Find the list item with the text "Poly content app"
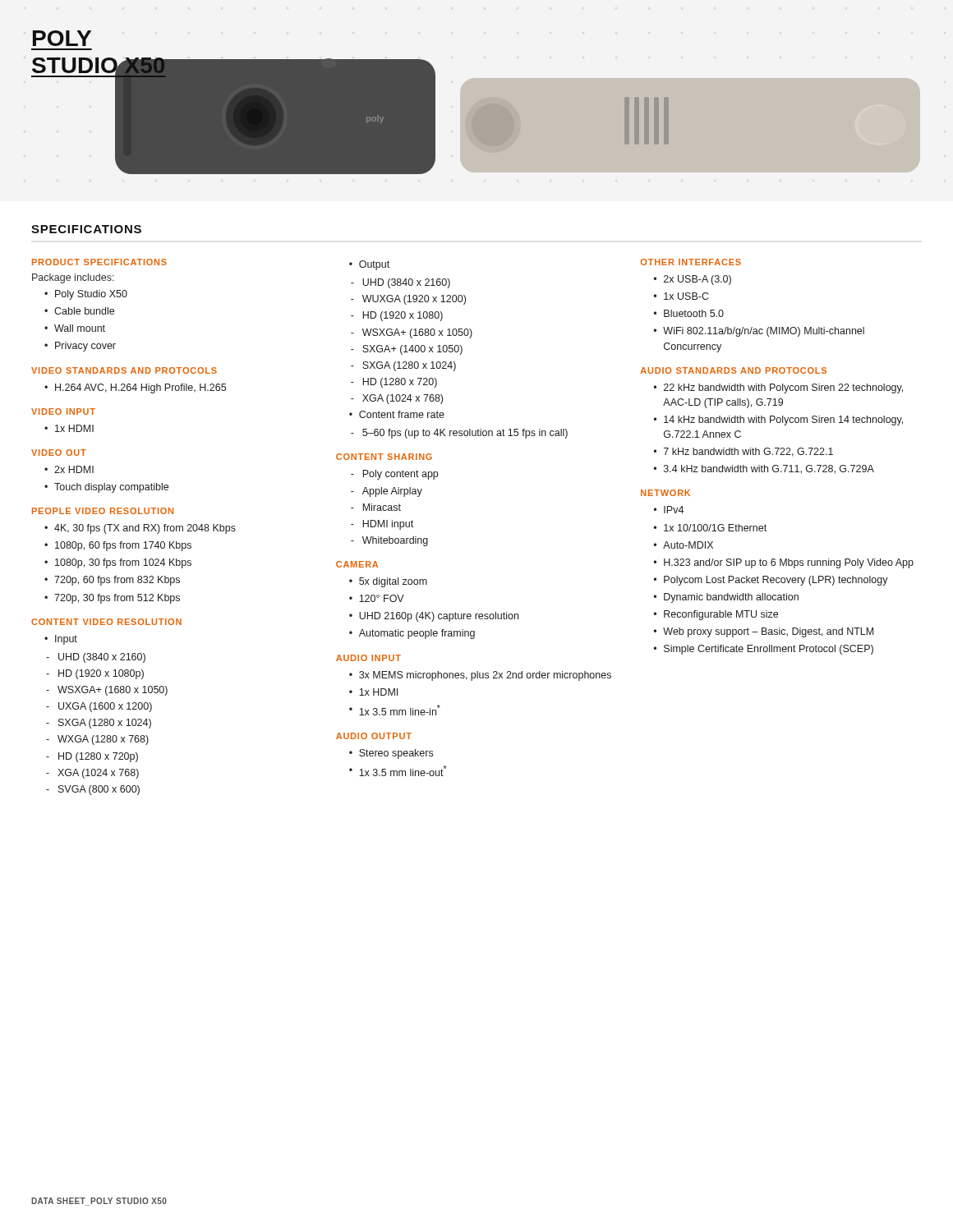This screenshot has height=1232, width=953. 400,474
